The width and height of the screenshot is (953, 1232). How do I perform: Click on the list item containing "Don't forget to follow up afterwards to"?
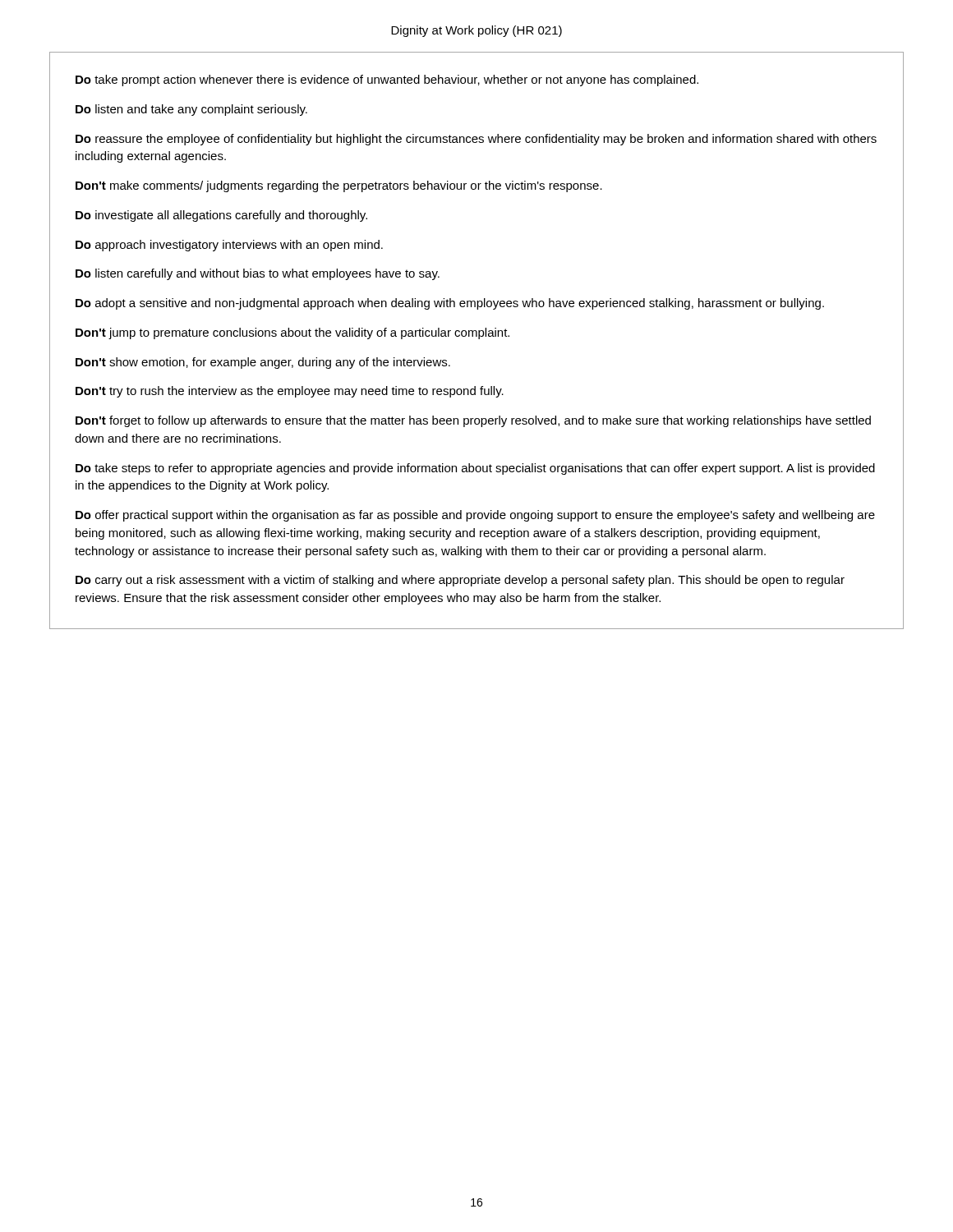point(473,429)
